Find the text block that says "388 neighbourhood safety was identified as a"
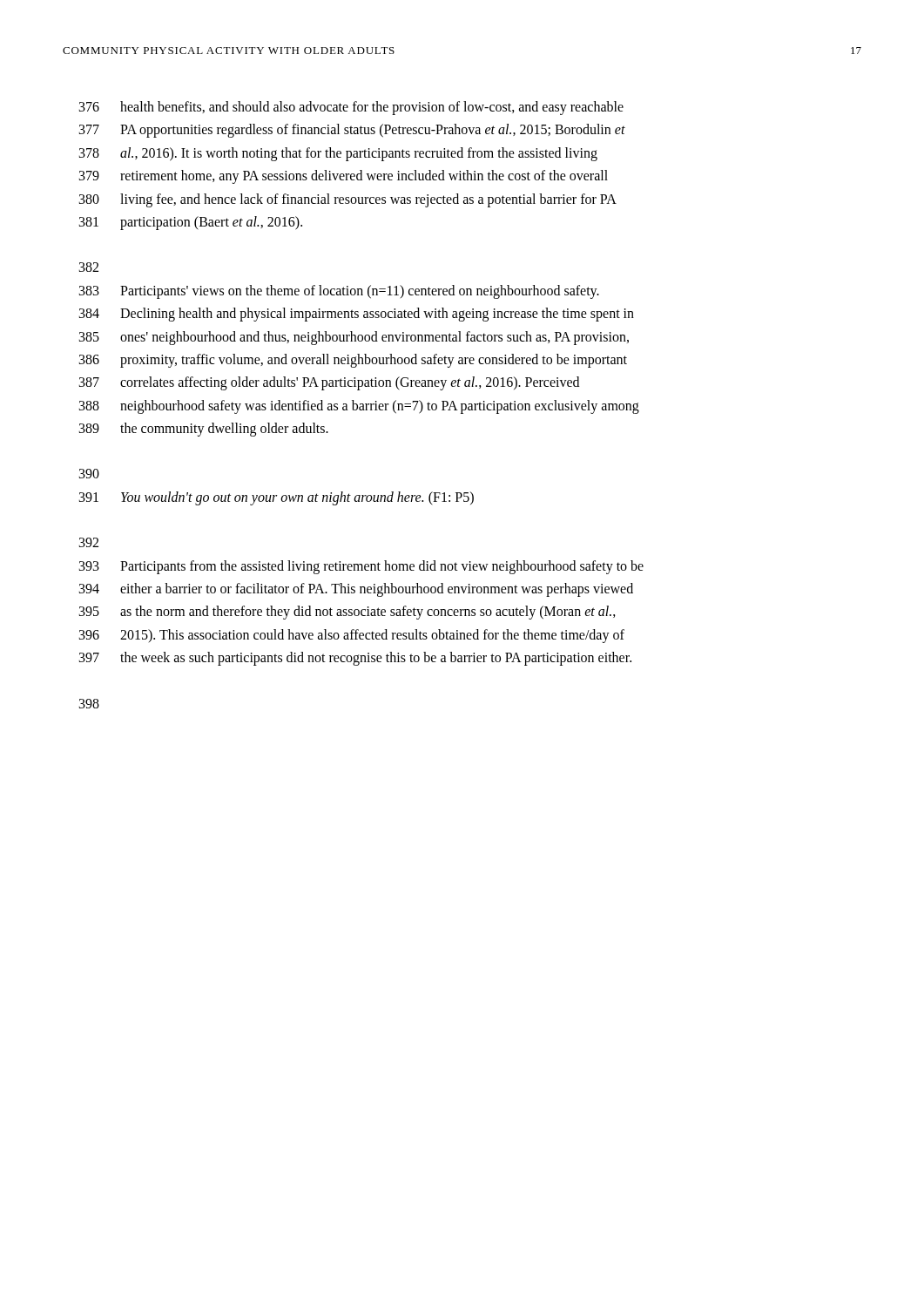The height and width of the screenshot is (1307, 924). [x=437, y=406]
